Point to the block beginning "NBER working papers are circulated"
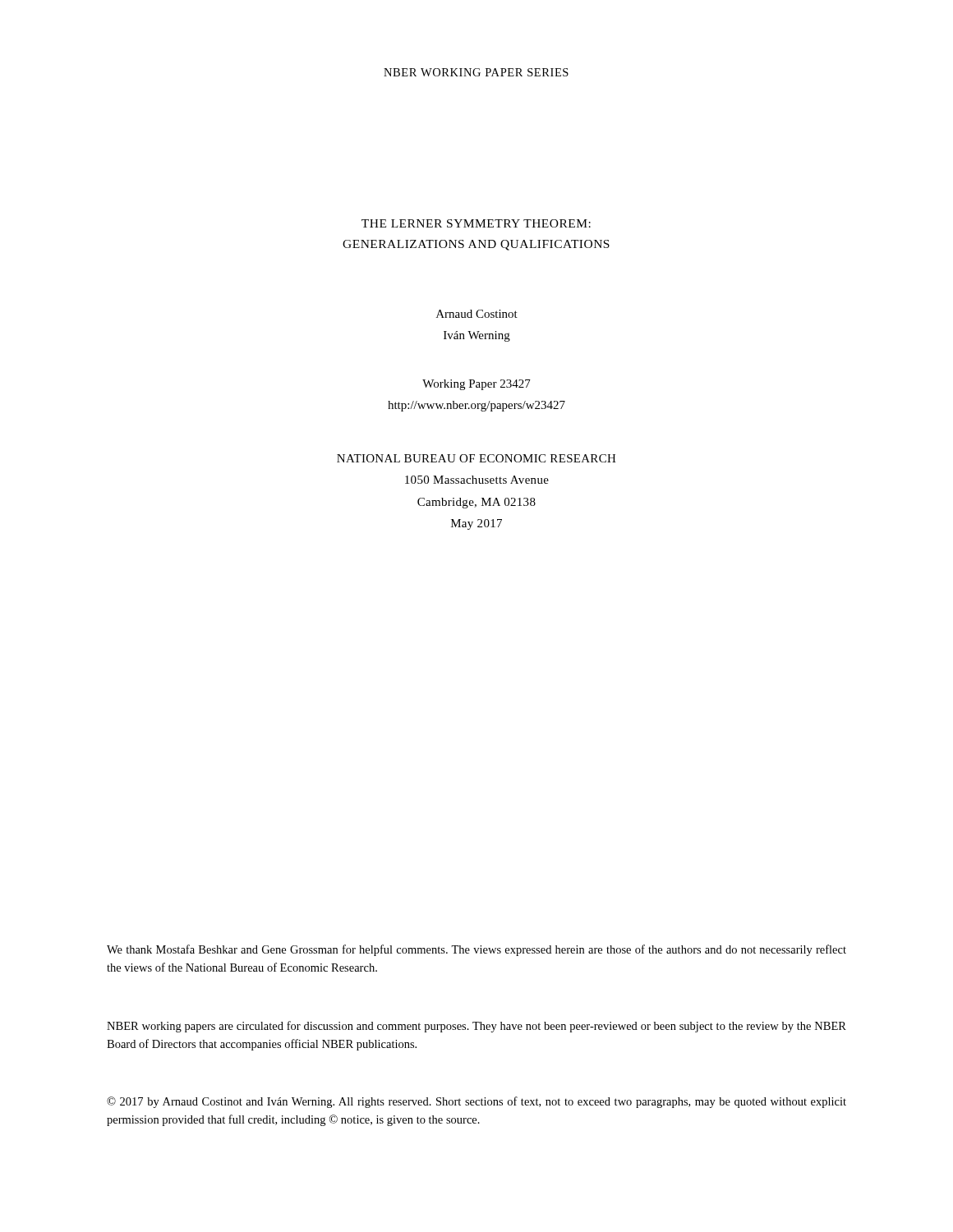953x1232 pixels. [476, 1035]
